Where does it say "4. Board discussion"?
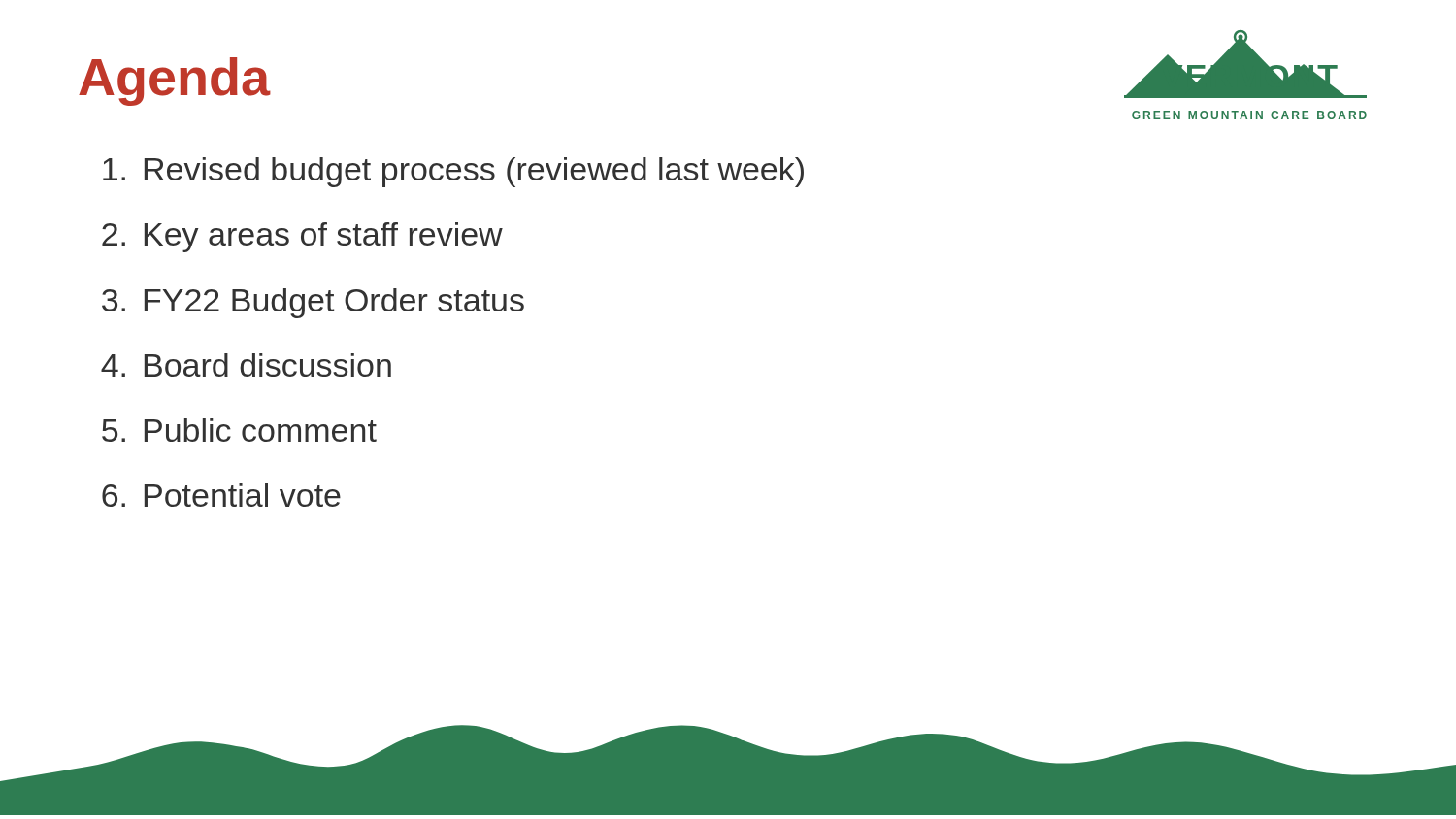This screenshot has height=819, width=1456. click(x=235, y=365)
